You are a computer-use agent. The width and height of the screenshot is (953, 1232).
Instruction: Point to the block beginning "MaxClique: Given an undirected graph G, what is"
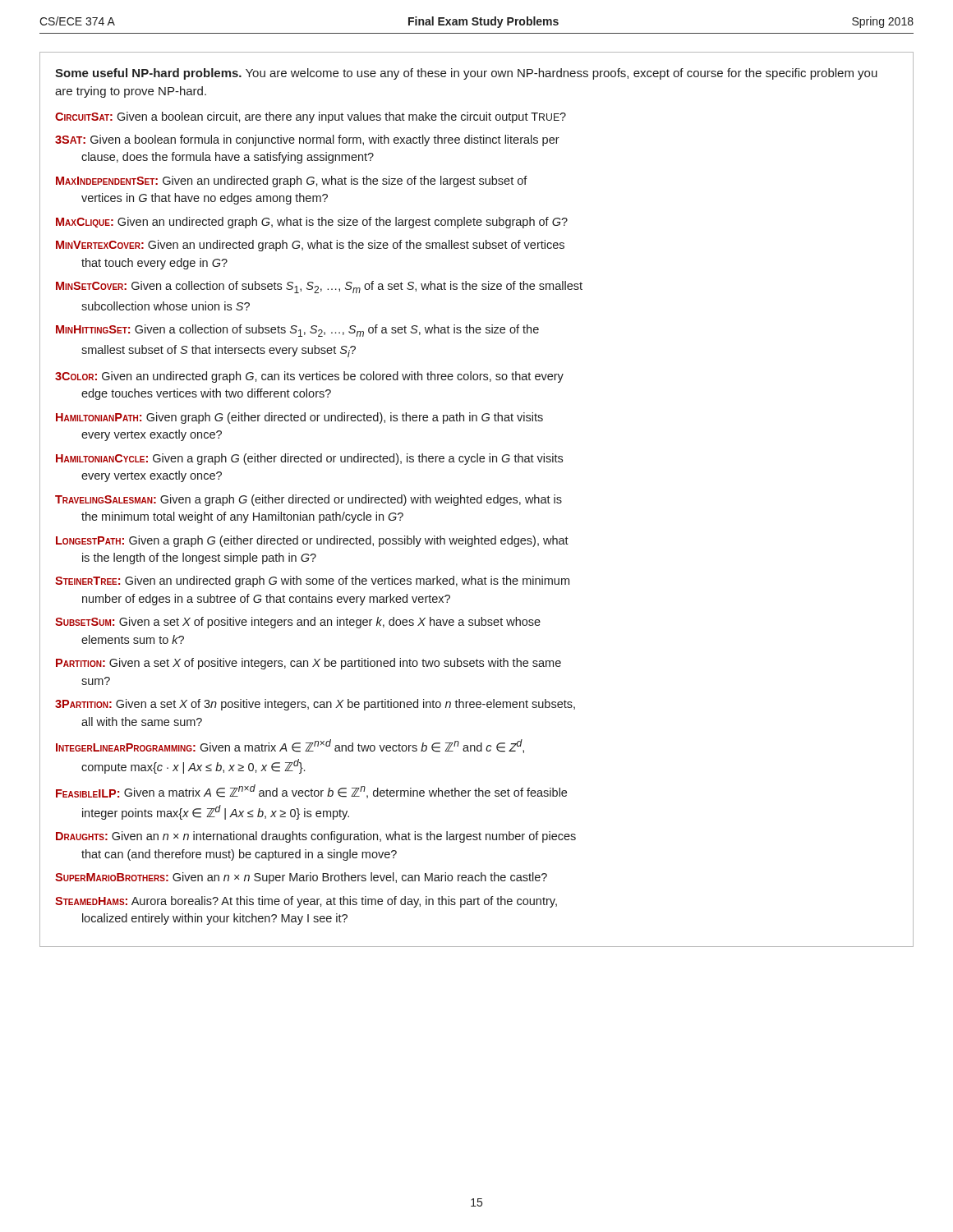311,222
